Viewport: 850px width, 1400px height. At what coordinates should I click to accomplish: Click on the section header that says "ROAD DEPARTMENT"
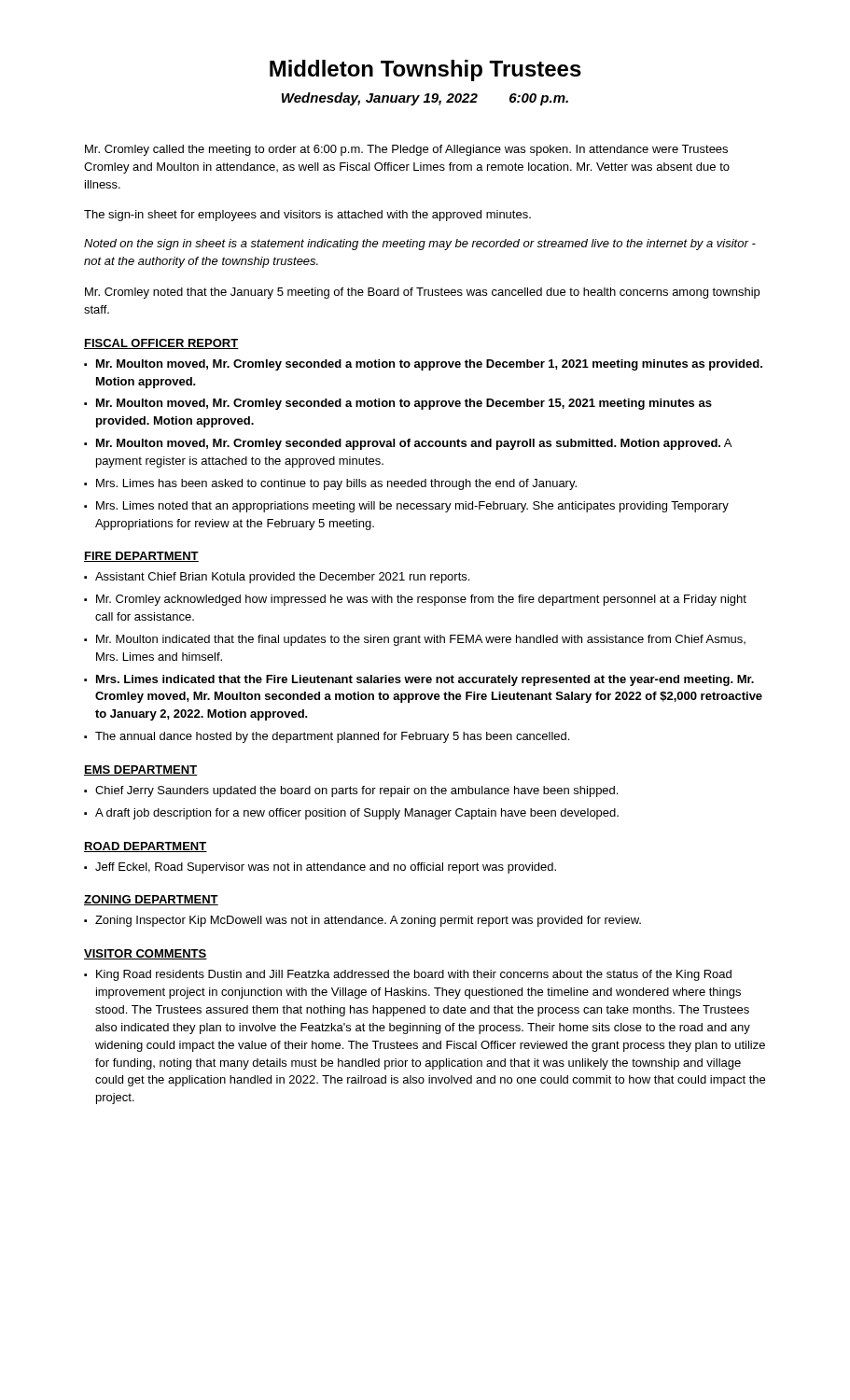(146, 847)
